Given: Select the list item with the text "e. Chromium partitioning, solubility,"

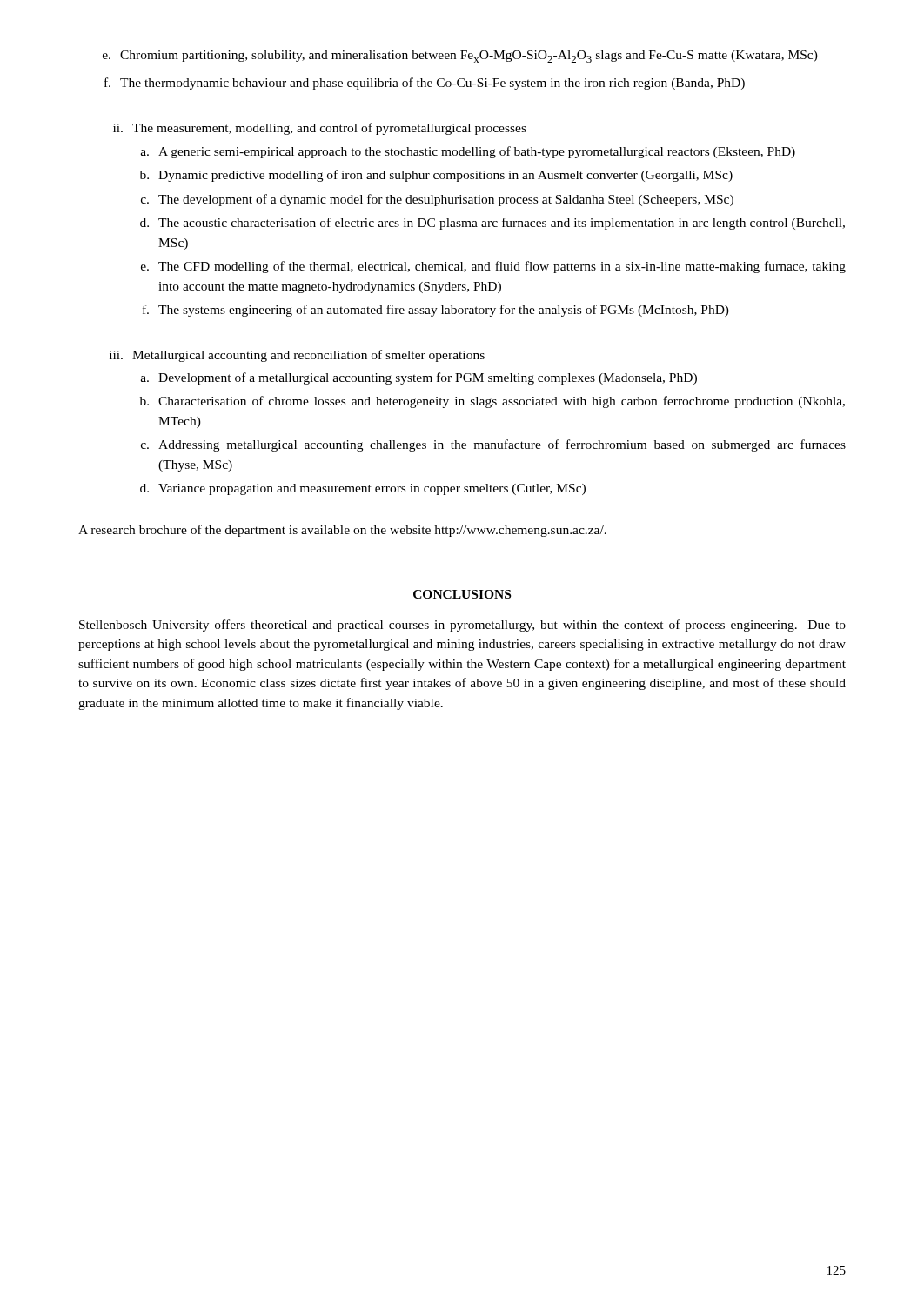Looking at the screenshot, I should [462, 57].
